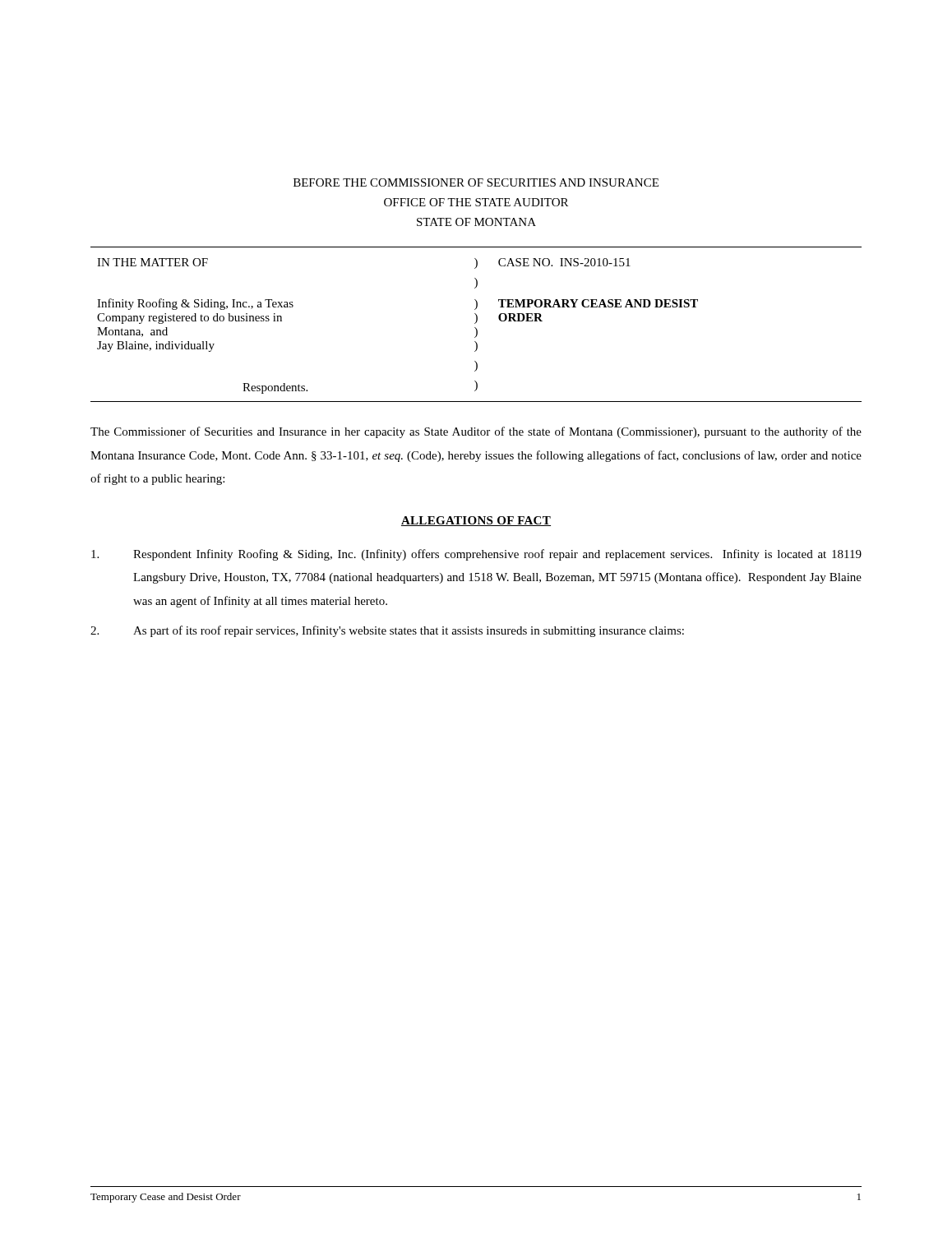
Task: Click on the passage starting "As part of its roof repair"
Action: (476, 631)
